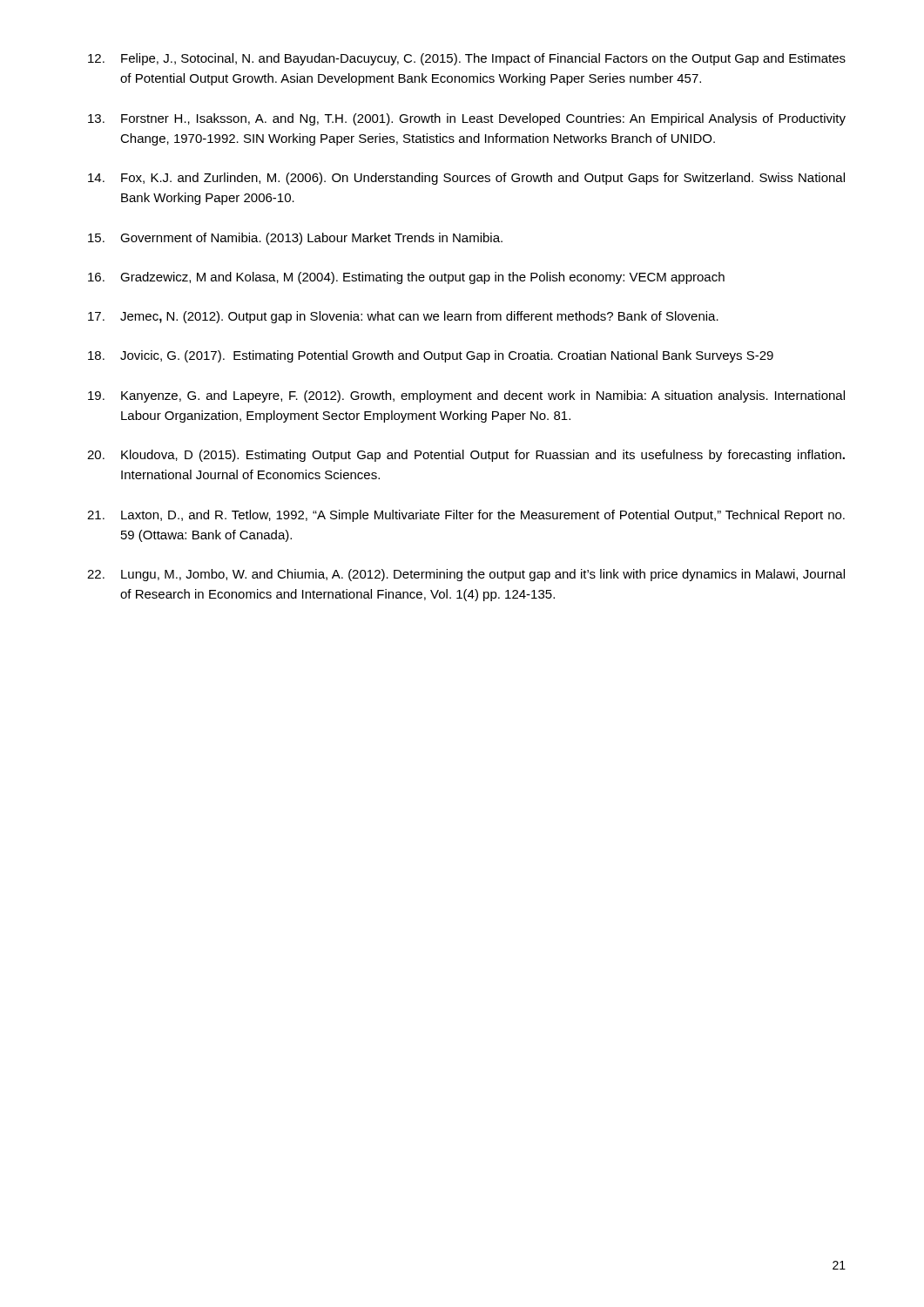Where is the passage that starts "22. Lungu, M., Jombo, W. and Chiumia,"?
The image size is (924, 1307).
click(466, 584)
